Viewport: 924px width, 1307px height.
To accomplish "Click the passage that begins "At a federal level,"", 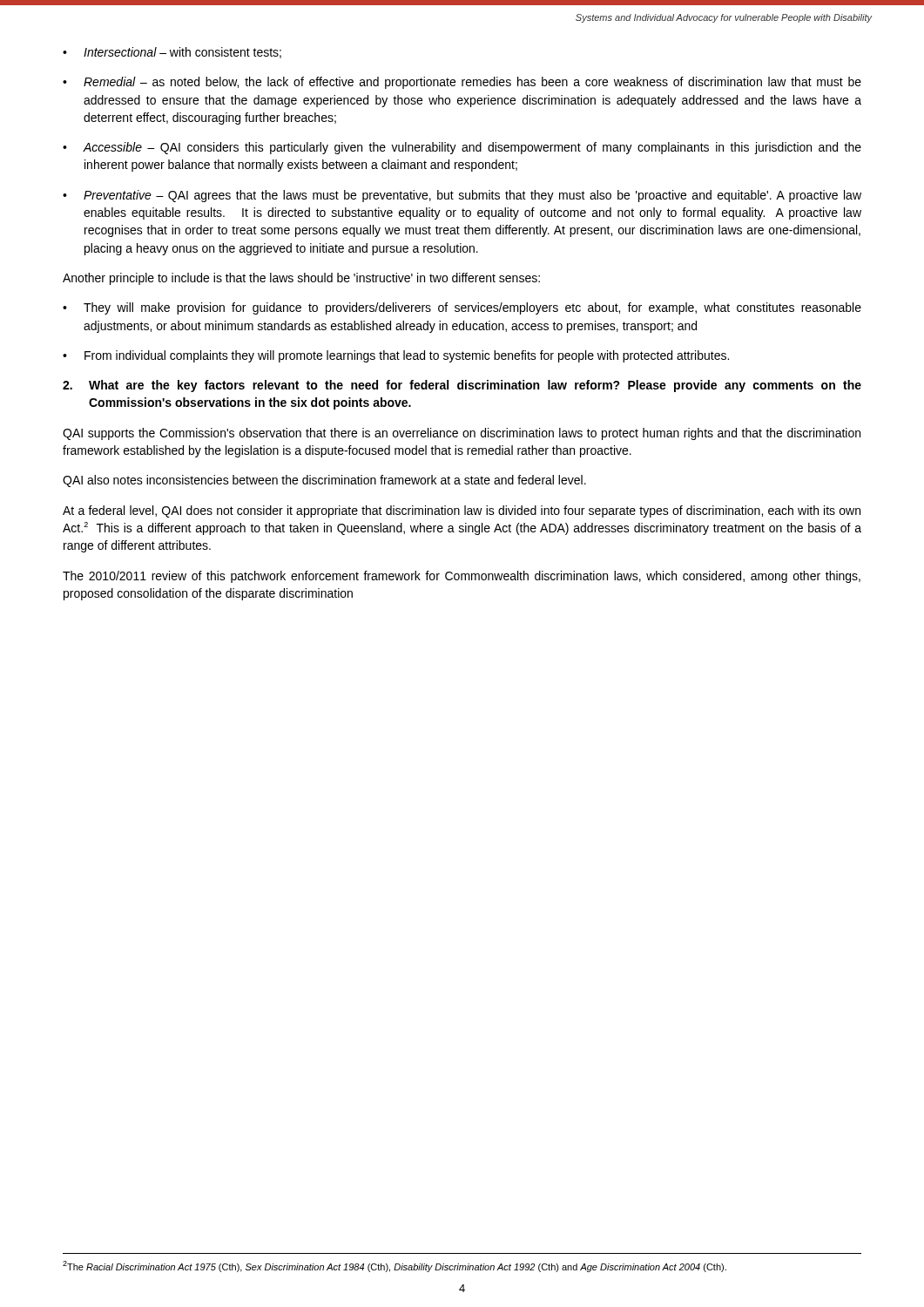I will click(x=462, y=528).
